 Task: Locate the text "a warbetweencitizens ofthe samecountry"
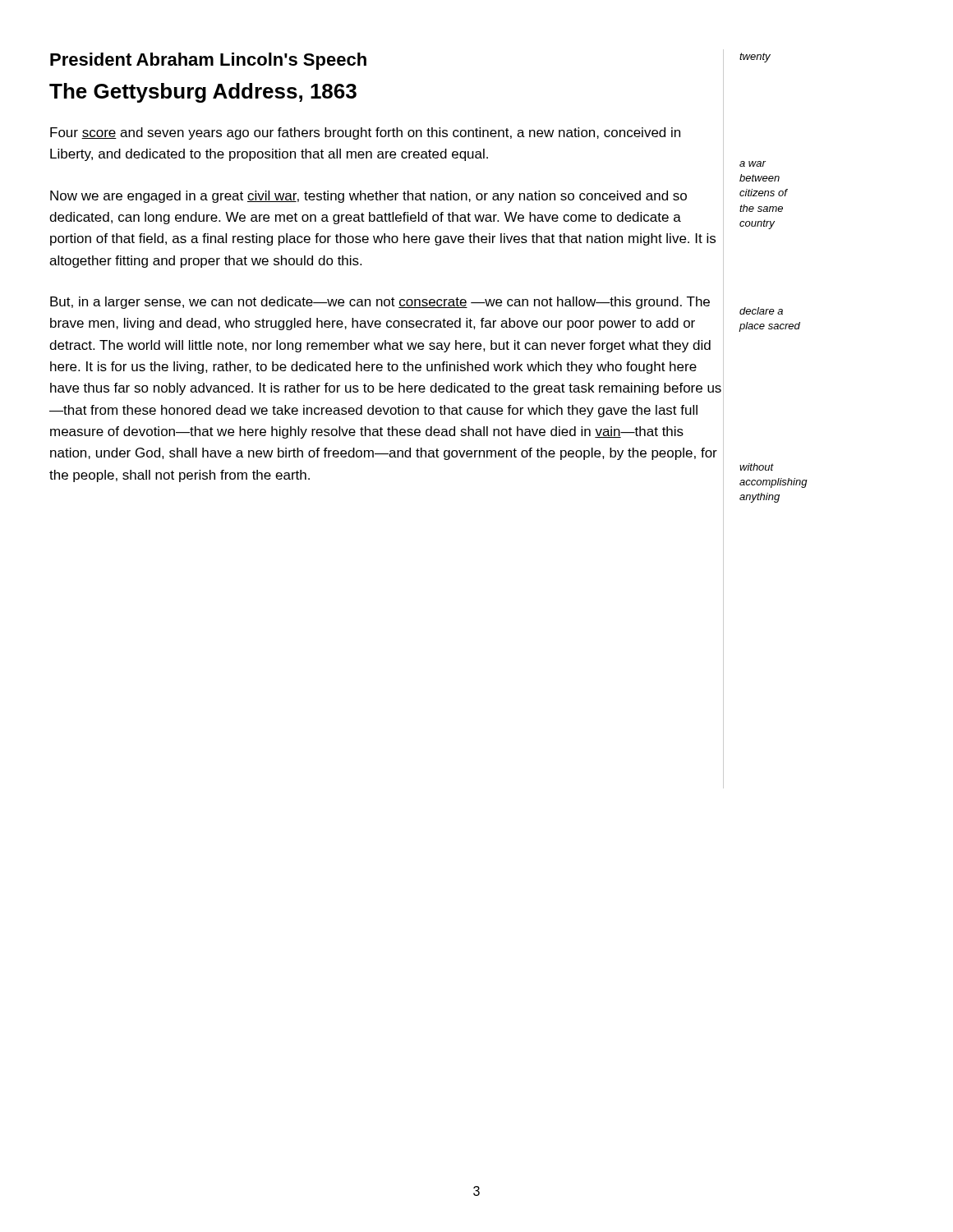(763, 193)
